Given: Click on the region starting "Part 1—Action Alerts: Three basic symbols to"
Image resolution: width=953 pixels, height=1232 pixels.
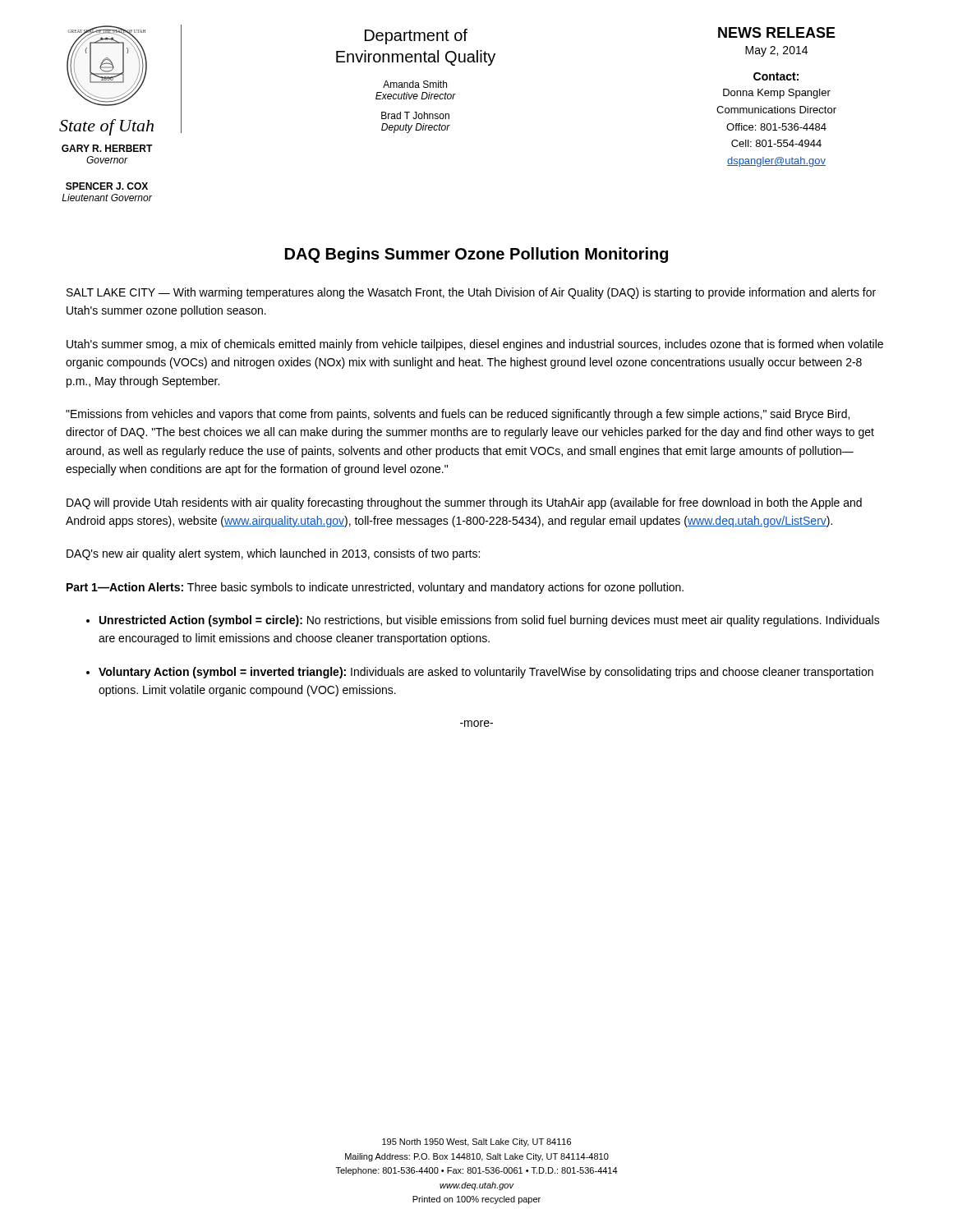Looking at the screenshot, I should [x=476, y=587].
